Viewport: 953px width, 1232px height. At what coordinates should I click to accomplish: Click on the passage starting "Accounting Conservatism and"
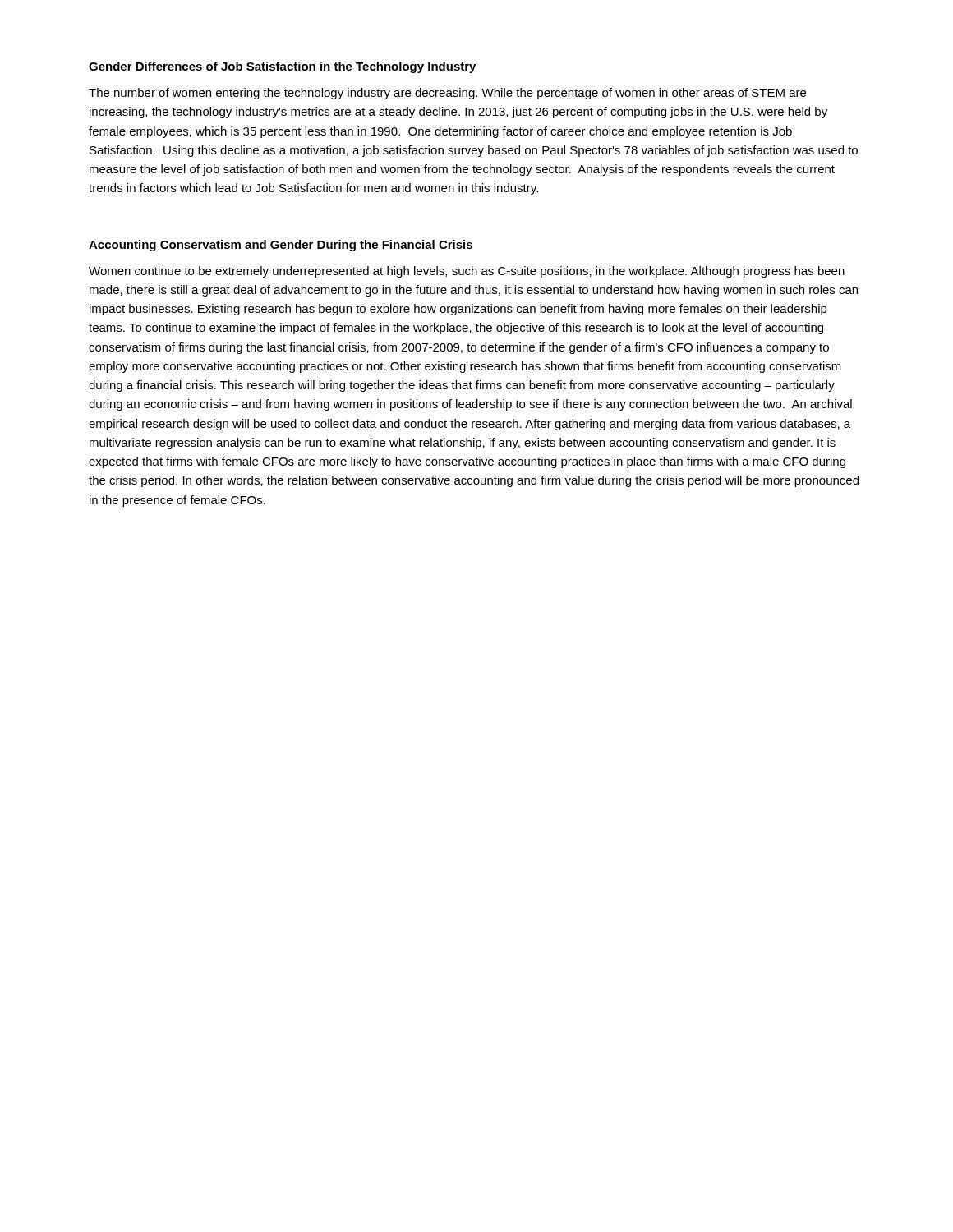[281, 244]
